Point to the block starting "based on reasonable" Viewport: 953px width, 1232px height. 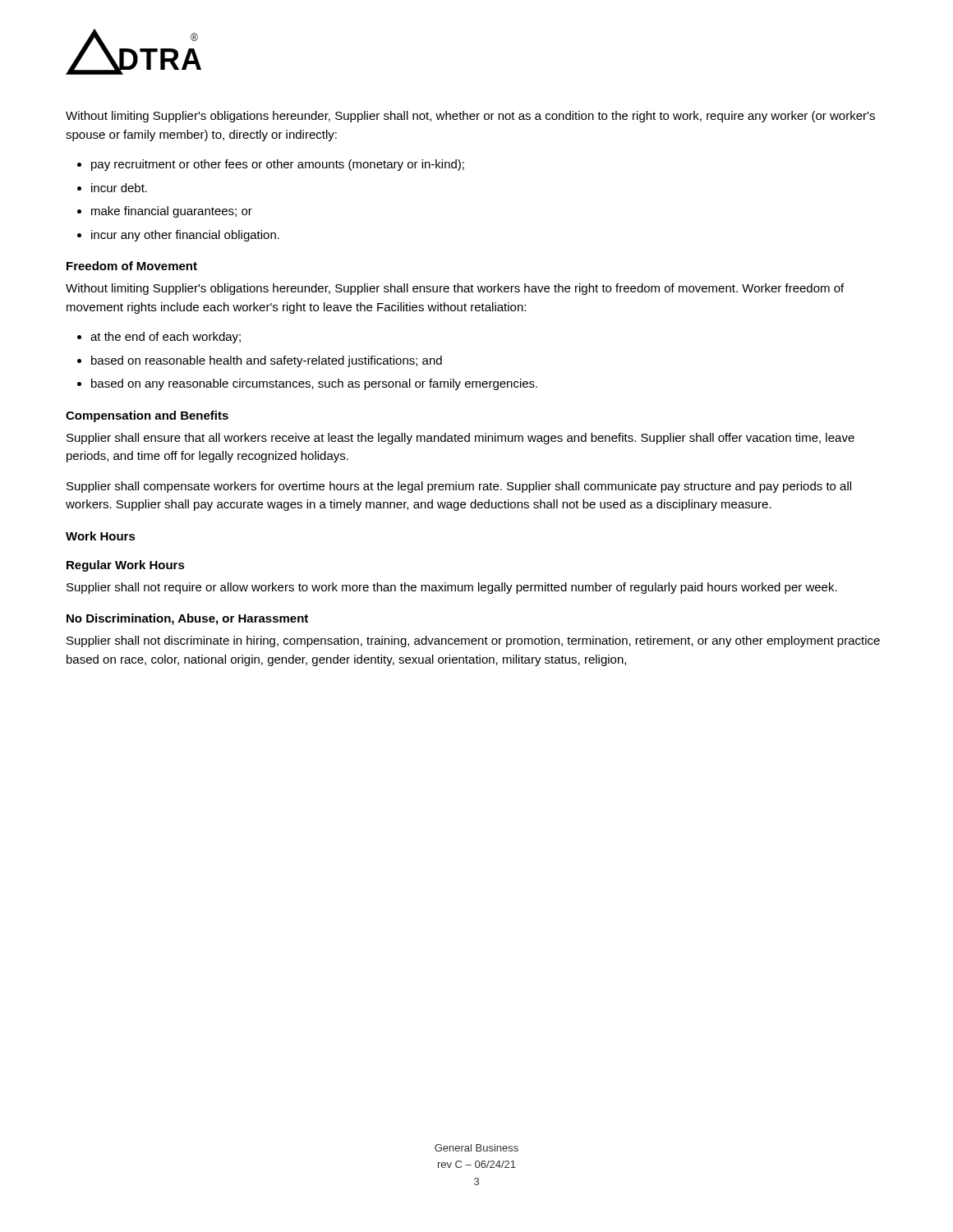[267, 361]
